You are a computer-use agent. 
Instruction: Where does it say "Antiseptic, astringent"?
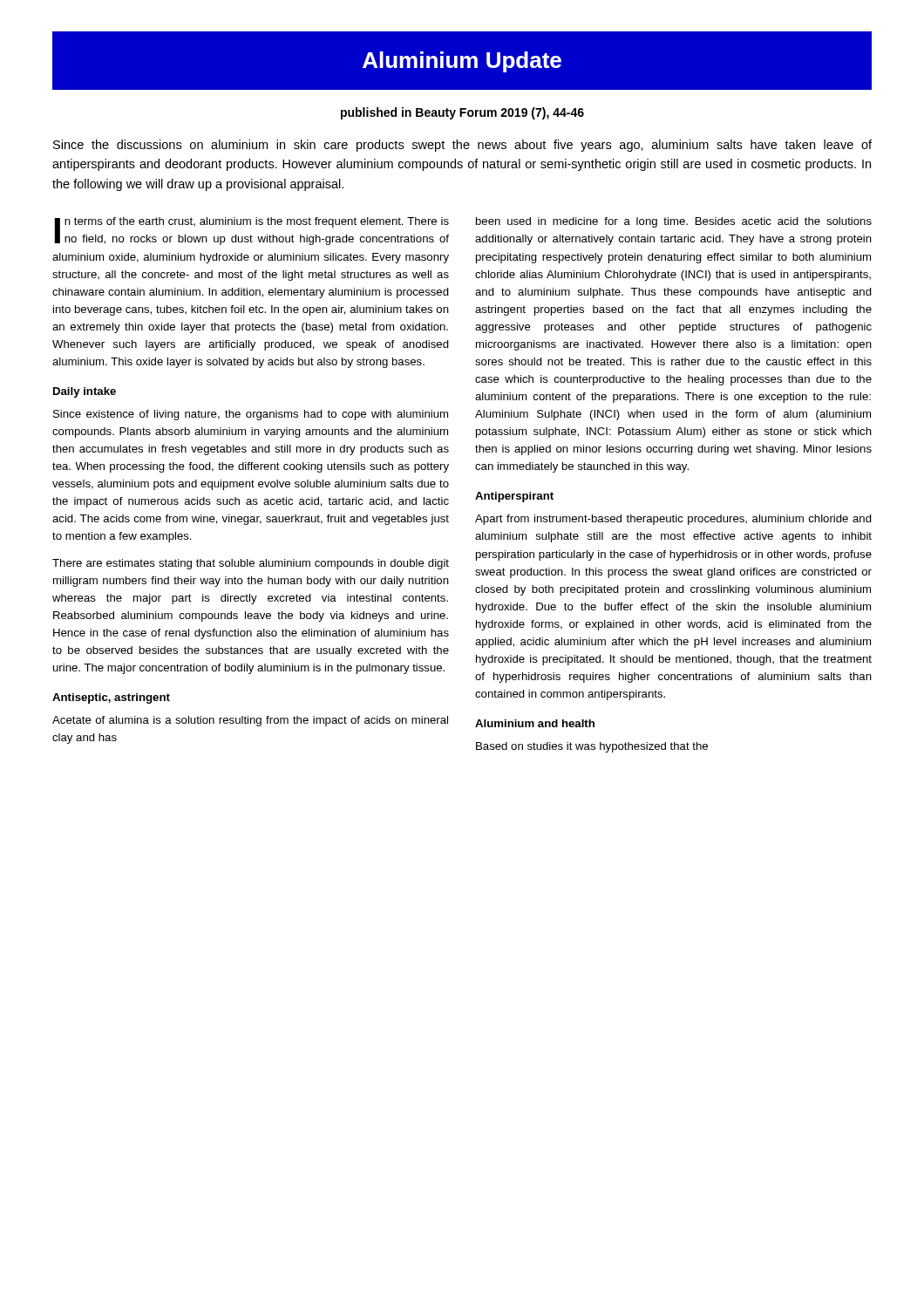pyautogui.click(x=111, y=697)
